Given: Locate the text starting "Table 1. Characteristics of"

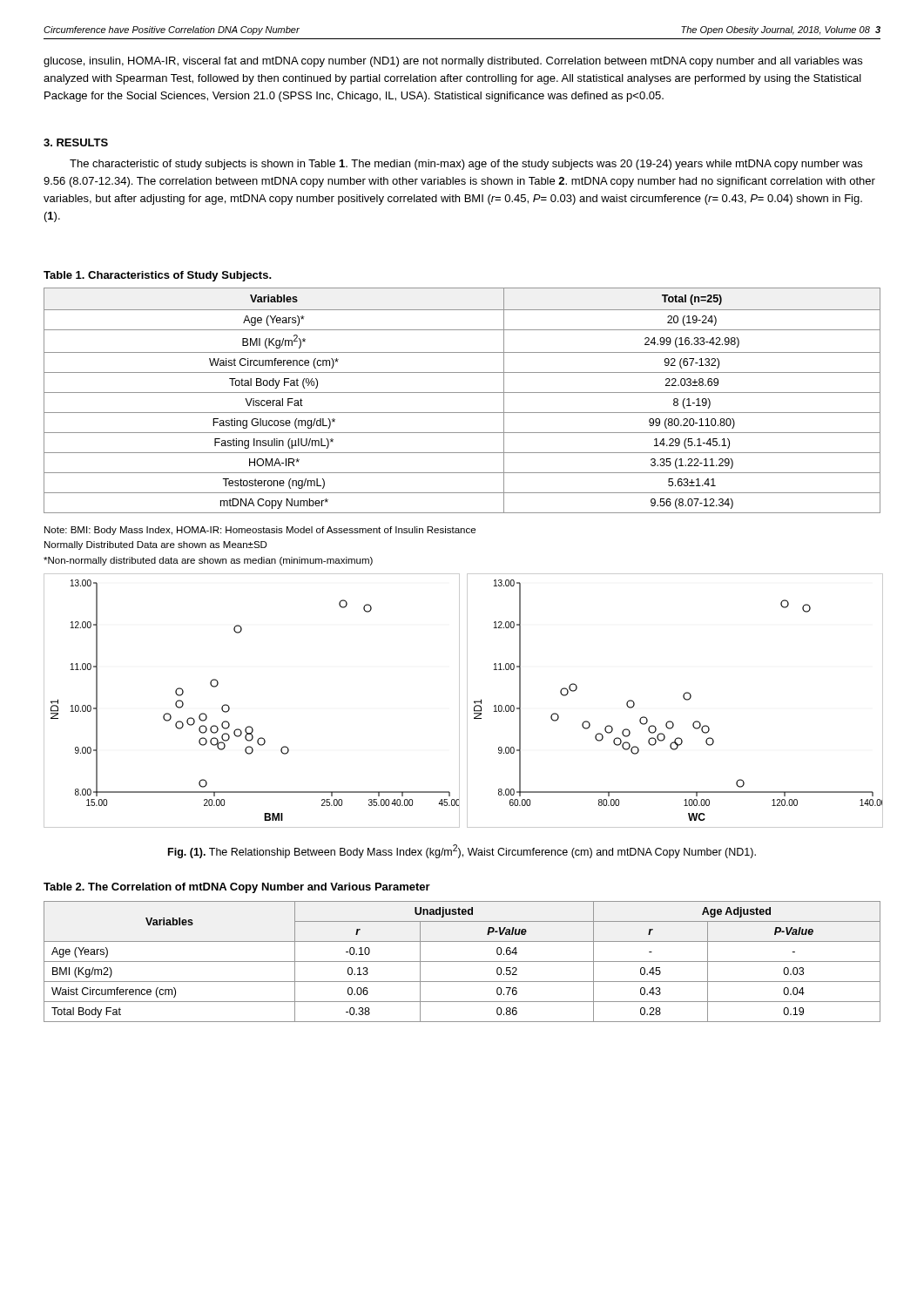Looking at the screenshot, I should [158, 275].
